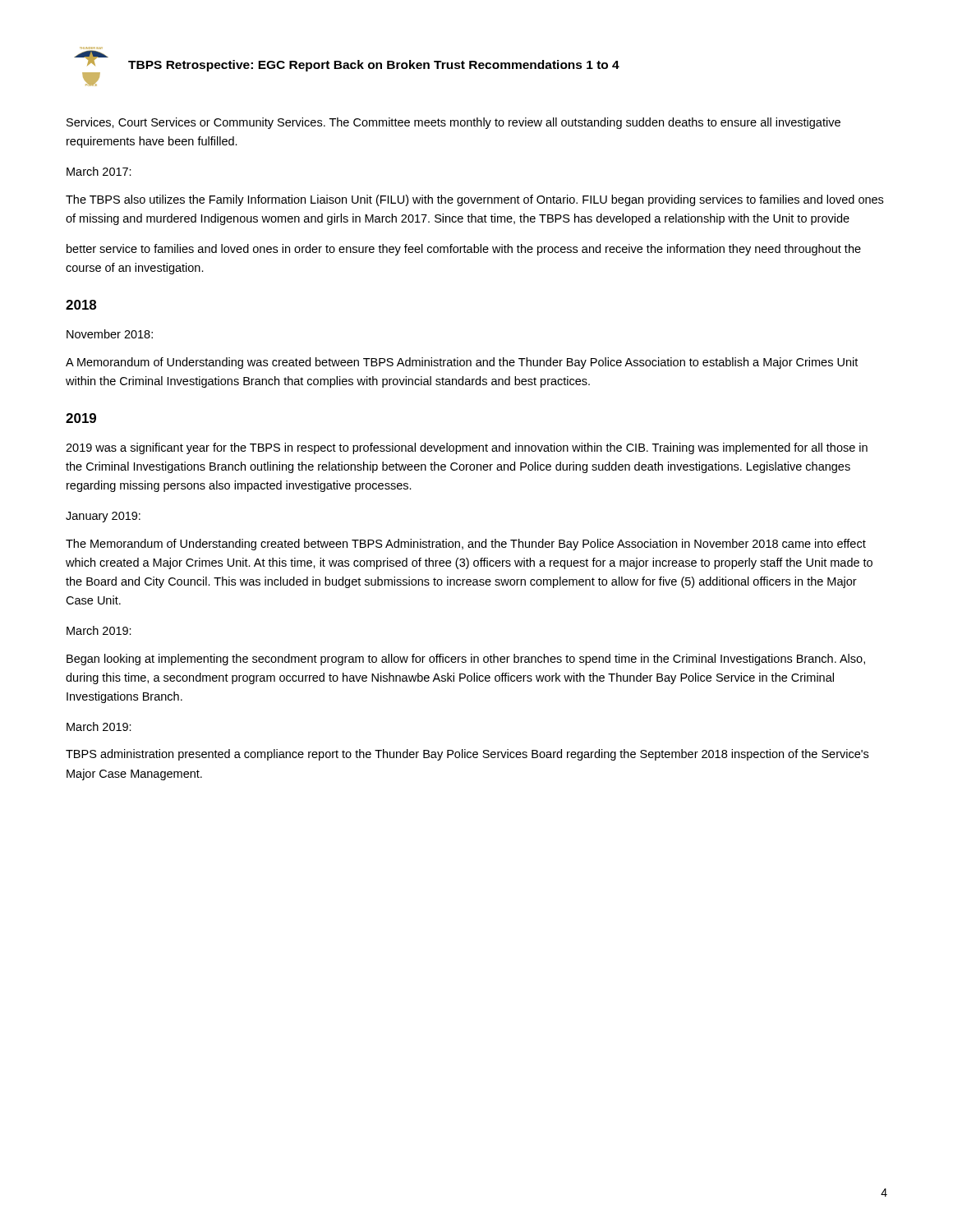The height and width of the screenshot is (1232, 953).
Task: Point to the region starting "2019 was a significant"
Action: click(x=467, y=467)
